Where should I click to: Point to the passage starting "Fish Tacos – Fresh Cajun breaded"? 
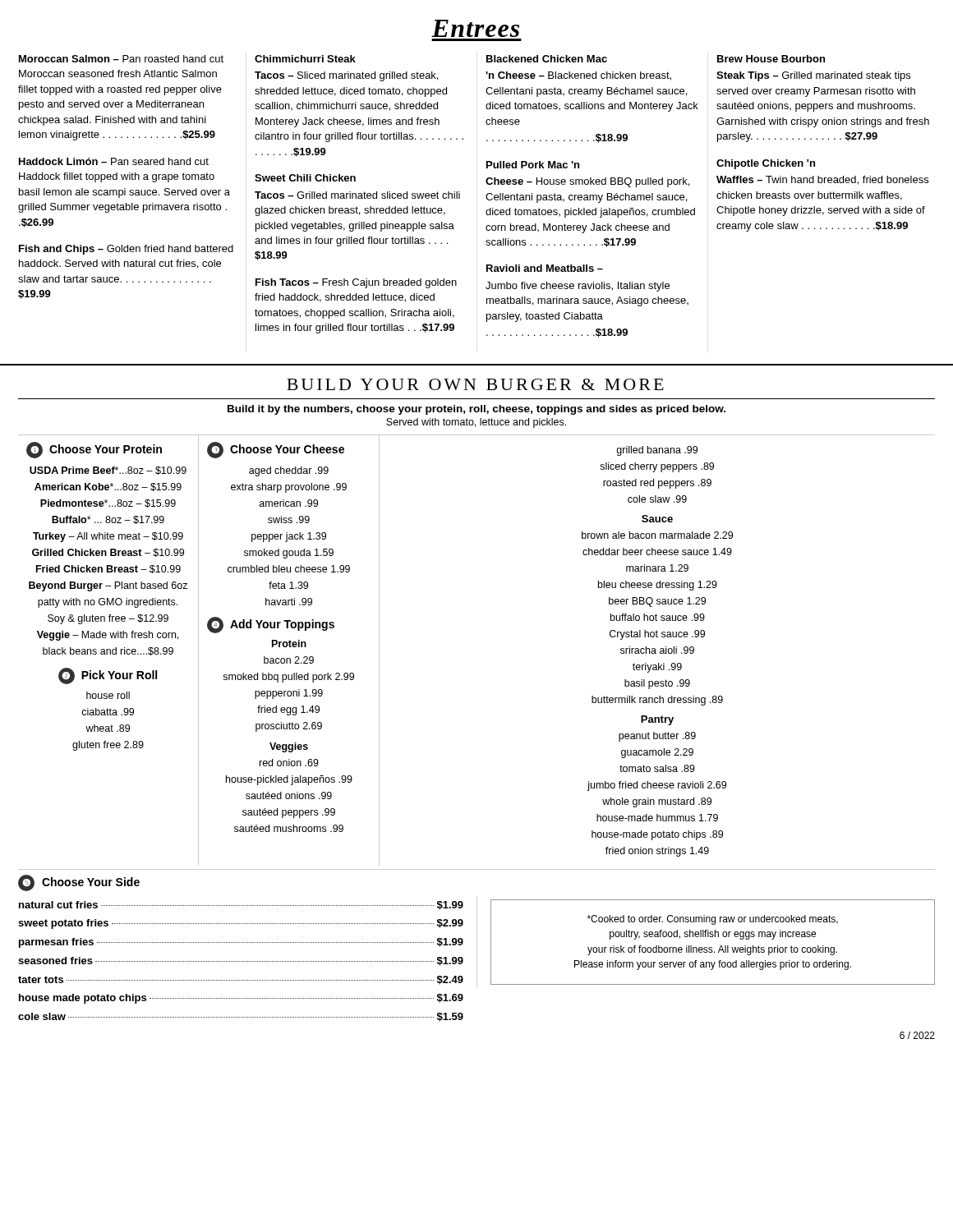(361, 305)
